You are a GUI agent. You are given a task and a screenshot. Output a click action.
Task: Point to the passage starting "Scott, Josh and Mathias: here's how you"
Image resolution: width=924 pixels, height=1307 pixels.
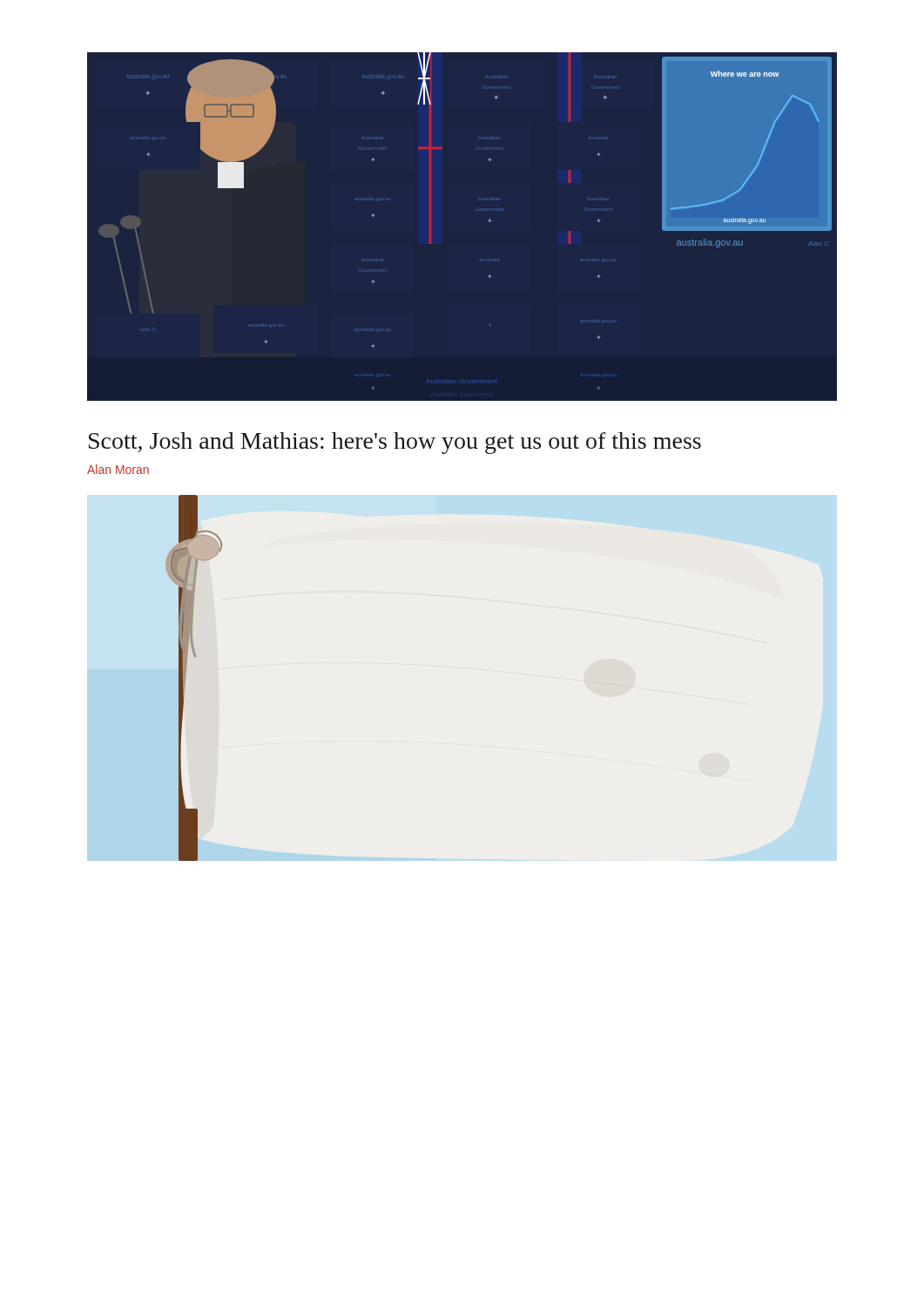coord(462,441)
